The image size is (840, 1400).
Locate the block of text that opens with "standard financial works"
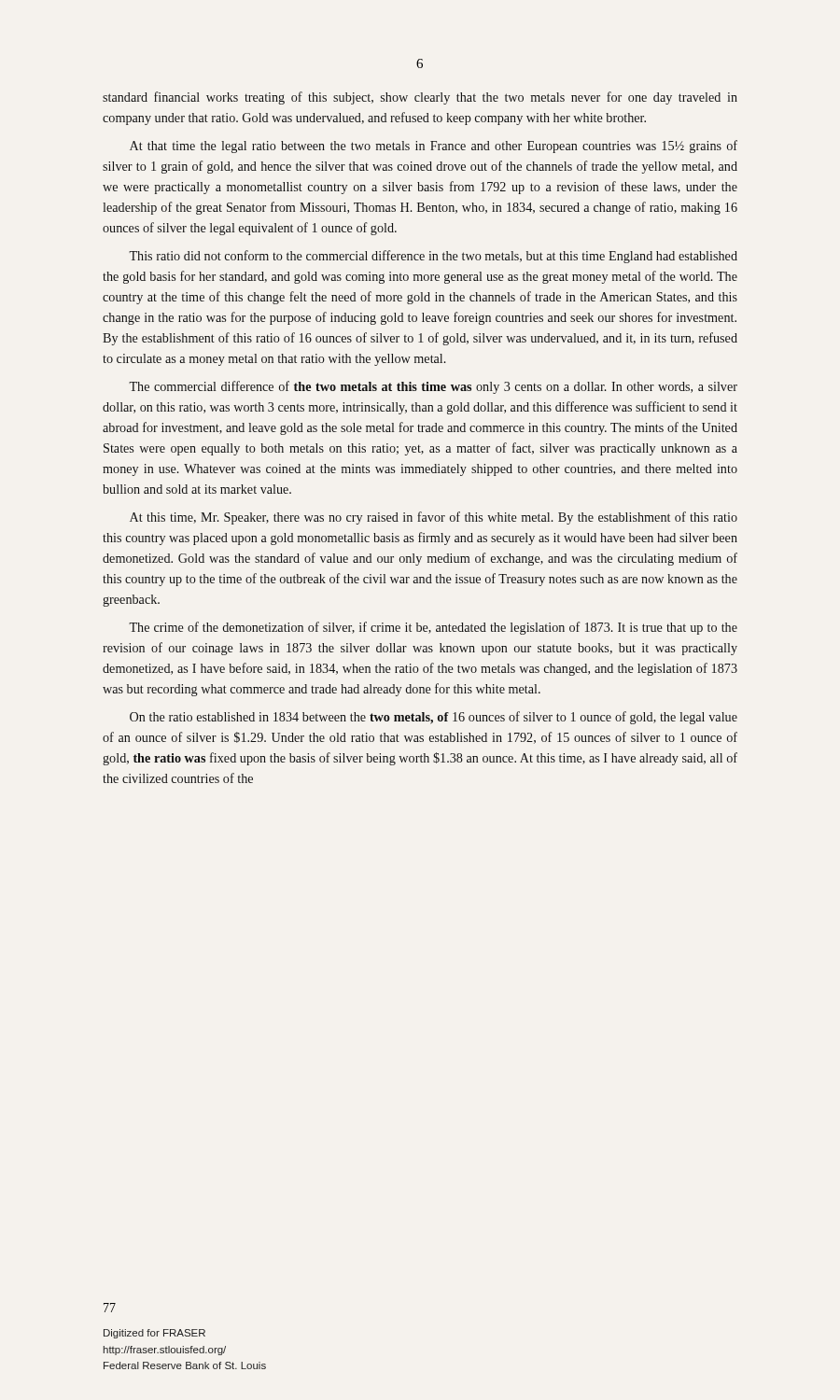[x=420, y=438]
